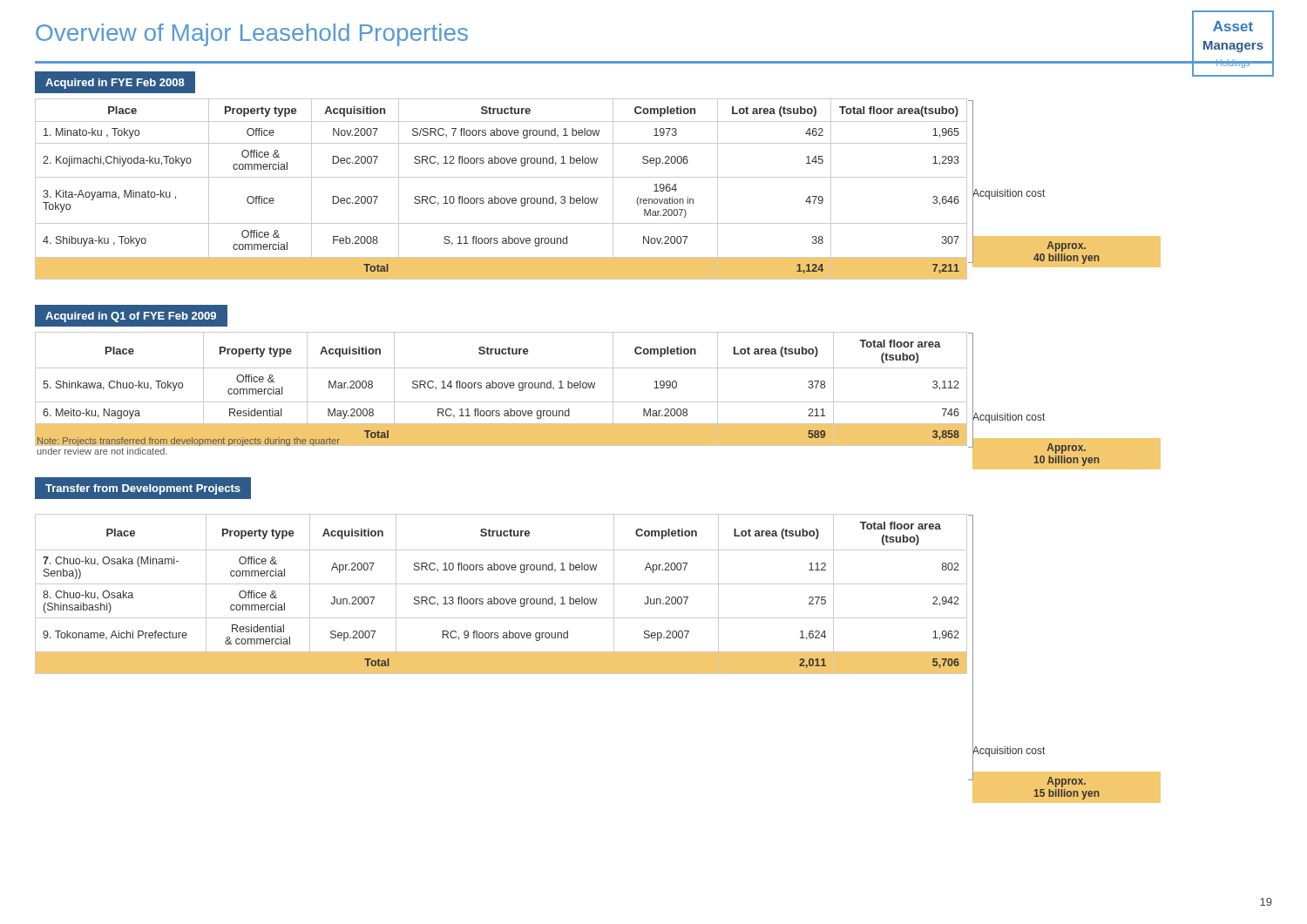Select the text that says "Approx.40 billion yen"
The width and height of the screenshot is (1307, 924).
[1067, 252]
